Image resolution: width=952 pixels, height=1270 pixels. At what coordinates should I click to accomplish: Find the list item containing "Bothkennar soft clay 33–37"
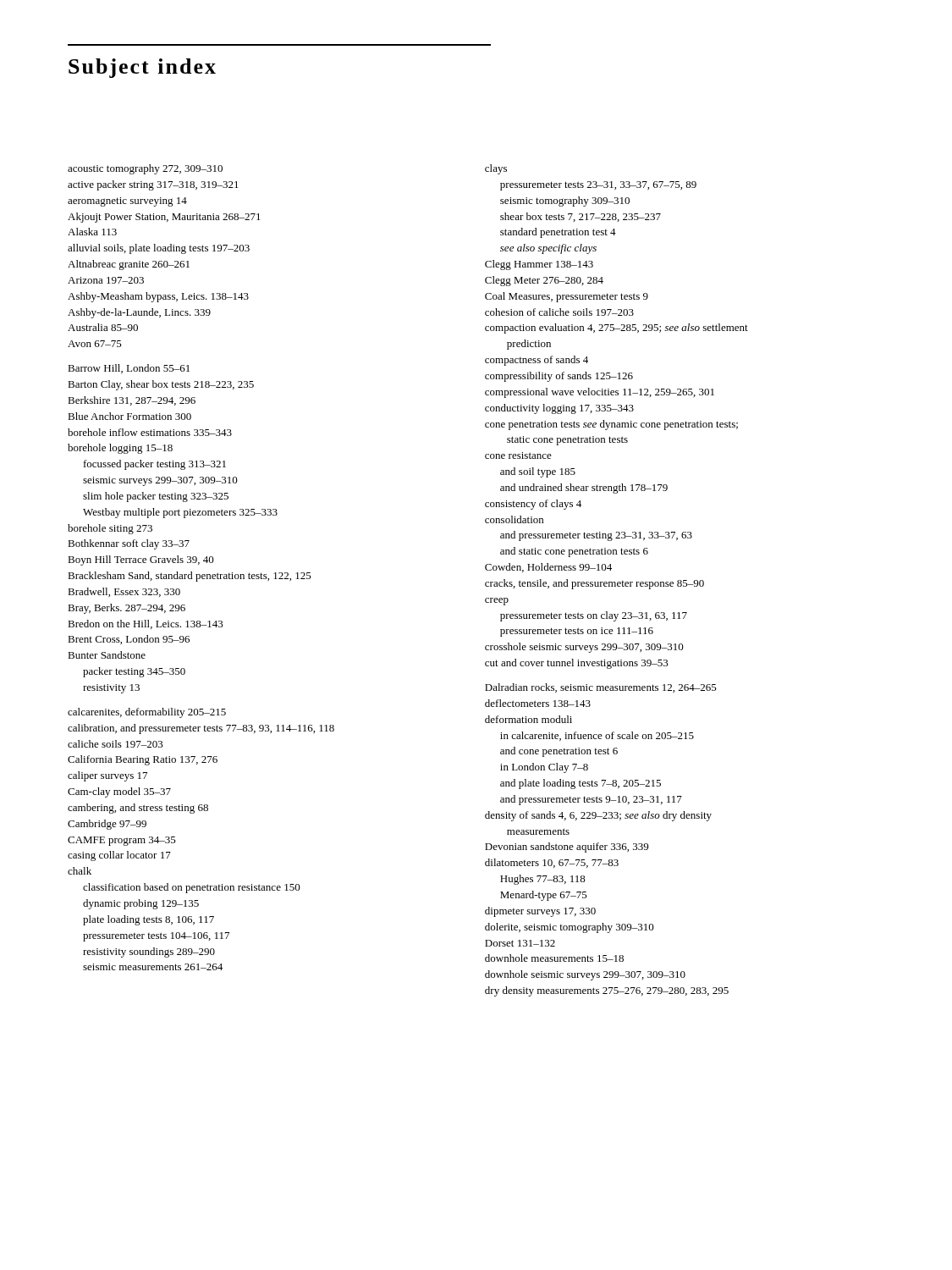click(129, 543)
